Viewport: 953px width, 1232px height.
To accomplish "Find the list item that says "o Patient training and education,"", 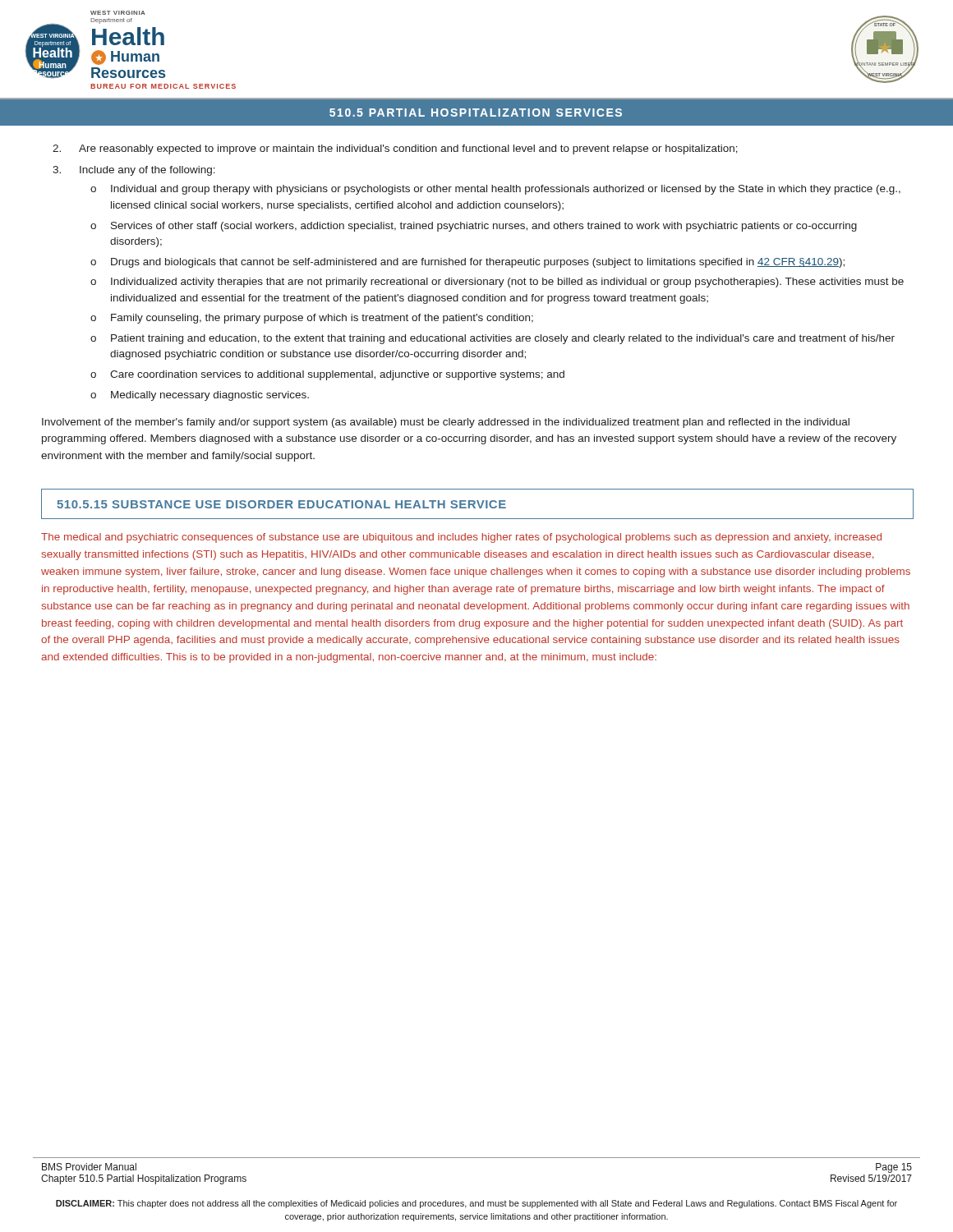I will coord(501,346).
